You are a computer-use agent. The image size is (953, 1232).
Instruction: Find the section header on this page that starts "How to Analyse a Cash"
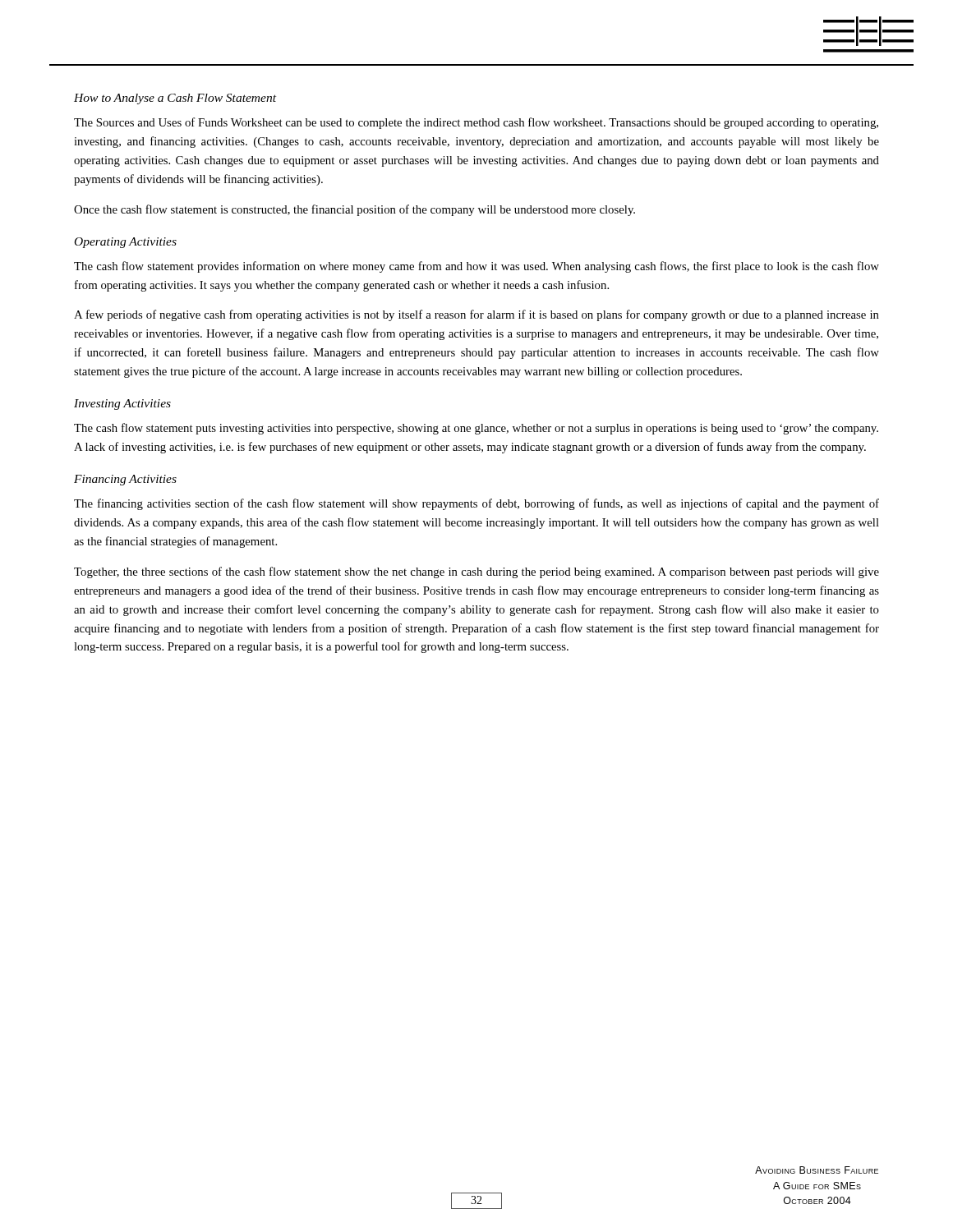[175, 97]
